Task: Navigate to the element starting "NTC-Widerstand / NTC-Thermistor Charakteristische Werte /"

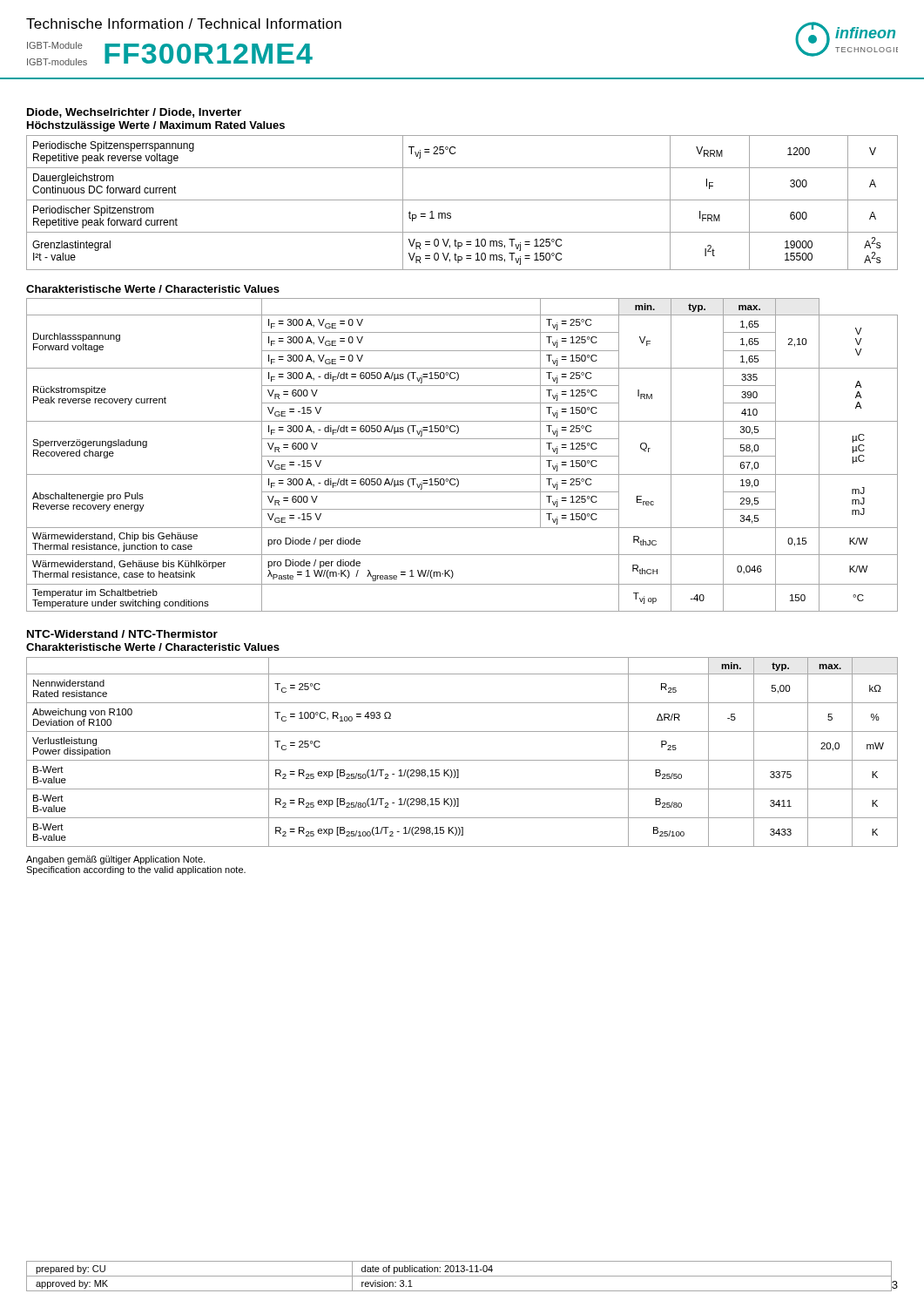Action: [x=153, y=640]
